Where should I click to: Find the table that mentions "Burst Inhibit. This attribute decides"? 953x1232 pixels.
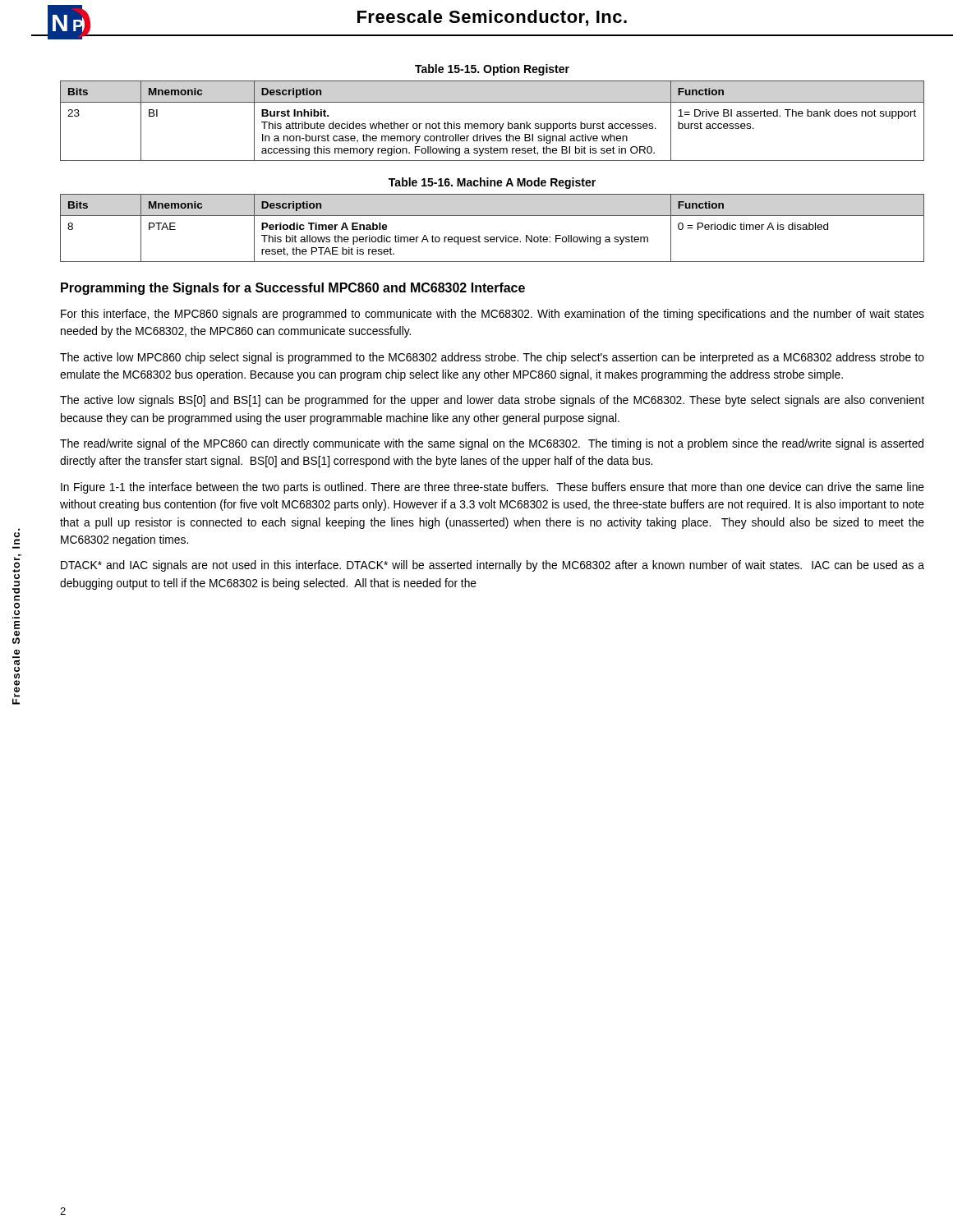point(492,121)
